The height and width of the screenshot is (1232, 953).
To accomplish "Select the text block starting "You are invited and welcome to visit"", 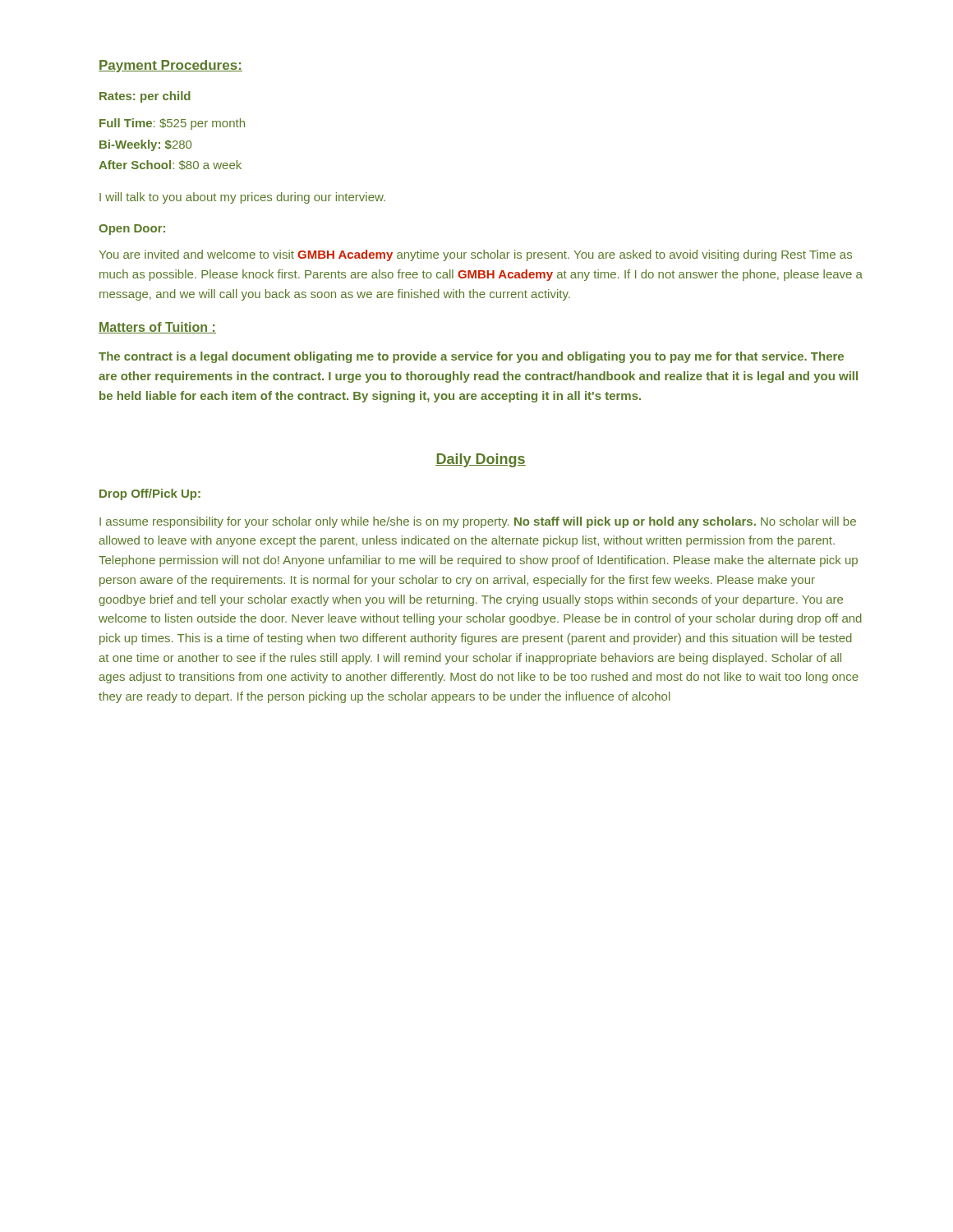I will [x=481, y=274].
